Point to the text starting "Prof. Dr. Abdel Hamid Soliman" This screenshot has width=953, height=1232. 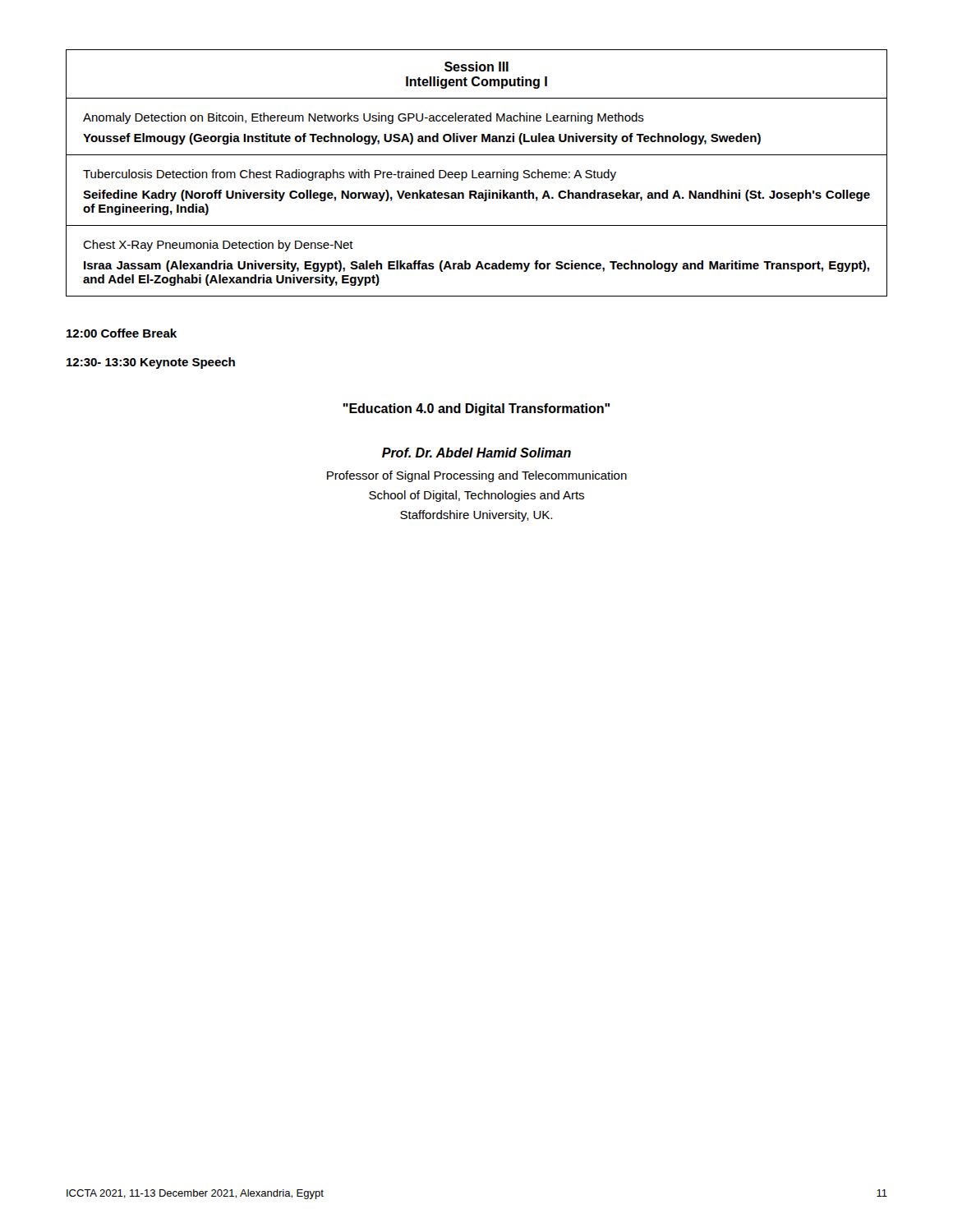point(476,453)
